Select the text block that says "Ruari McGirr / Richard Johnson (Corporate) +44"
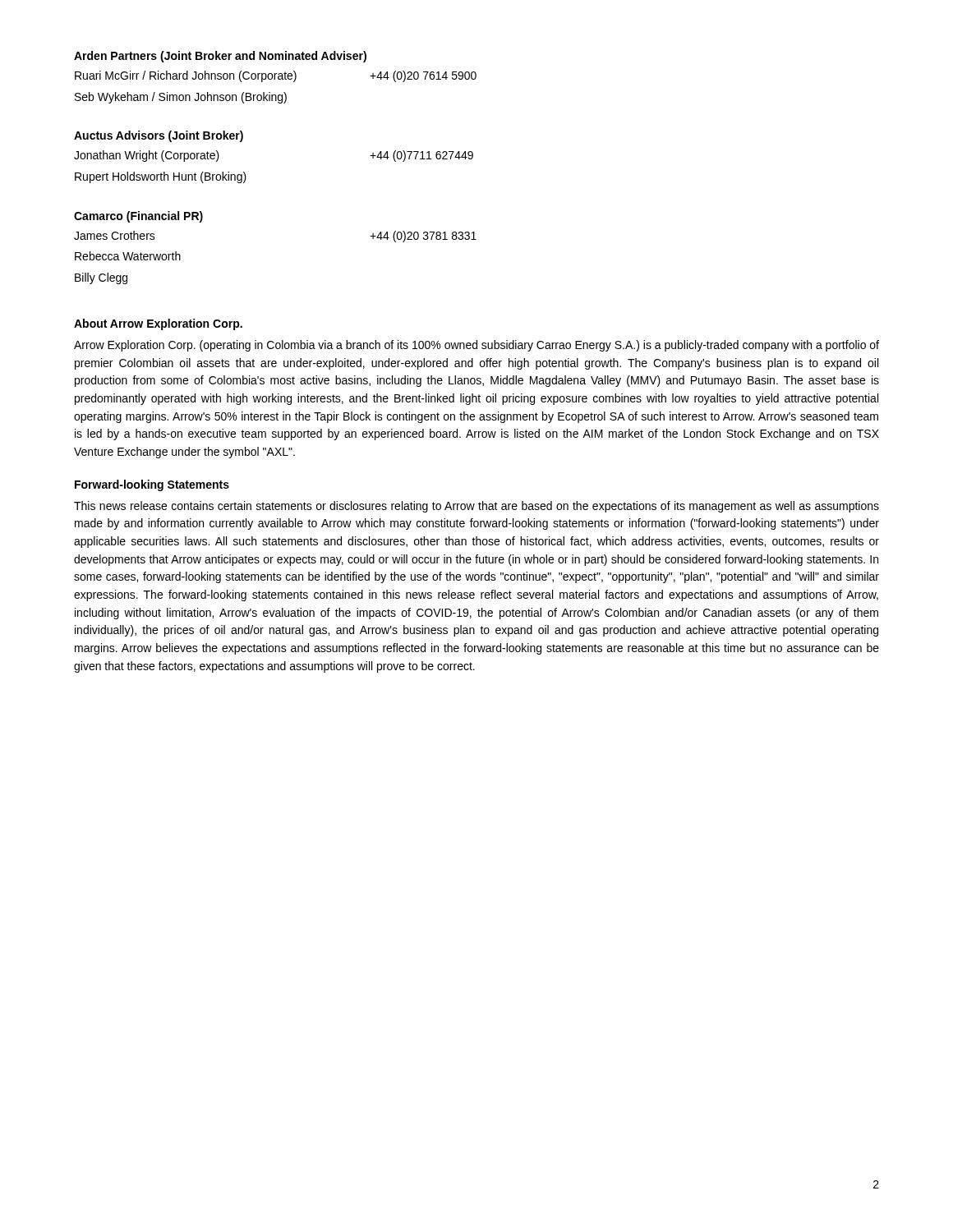953x1232 pixels. tap(275, 76)
